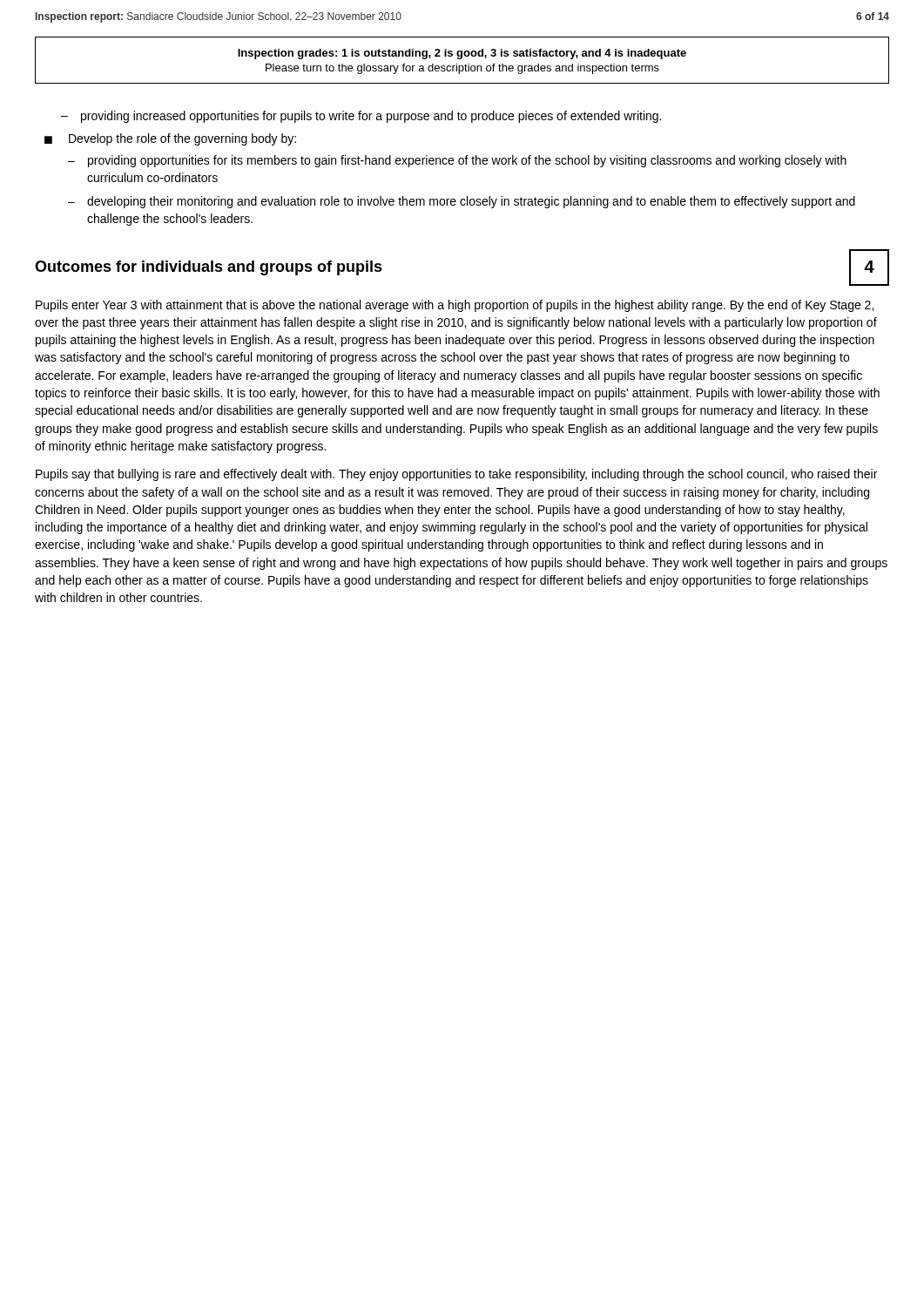Image resolution: width=924 pixels, height=1307 pixels.
Task: Navigate to the element starting "– providing opportunities for its members to gain"
Action: [x=479, y=170]
